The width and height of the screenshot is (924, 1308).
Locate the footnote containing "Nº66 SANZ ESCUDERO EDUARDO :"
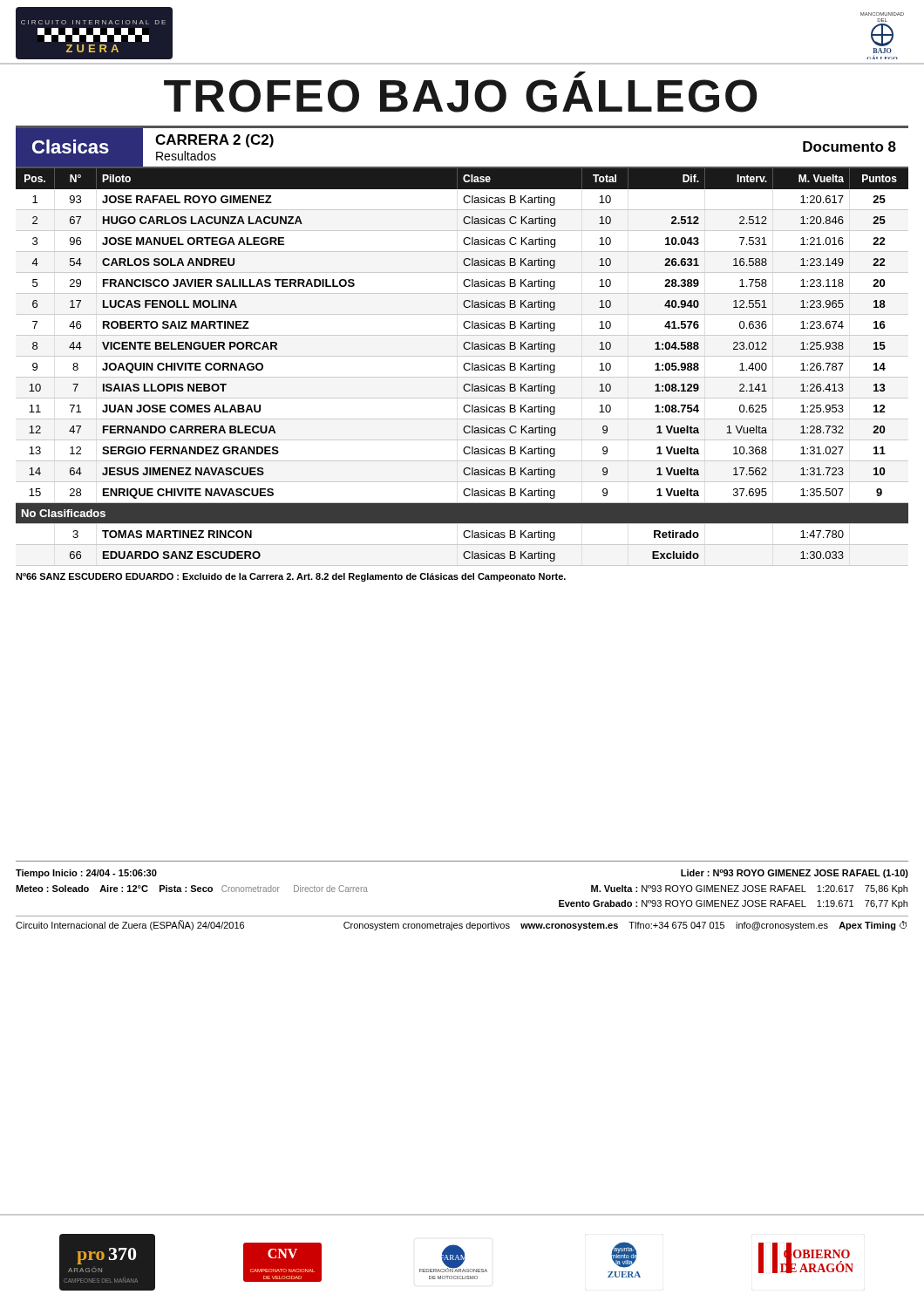[291, 576]
